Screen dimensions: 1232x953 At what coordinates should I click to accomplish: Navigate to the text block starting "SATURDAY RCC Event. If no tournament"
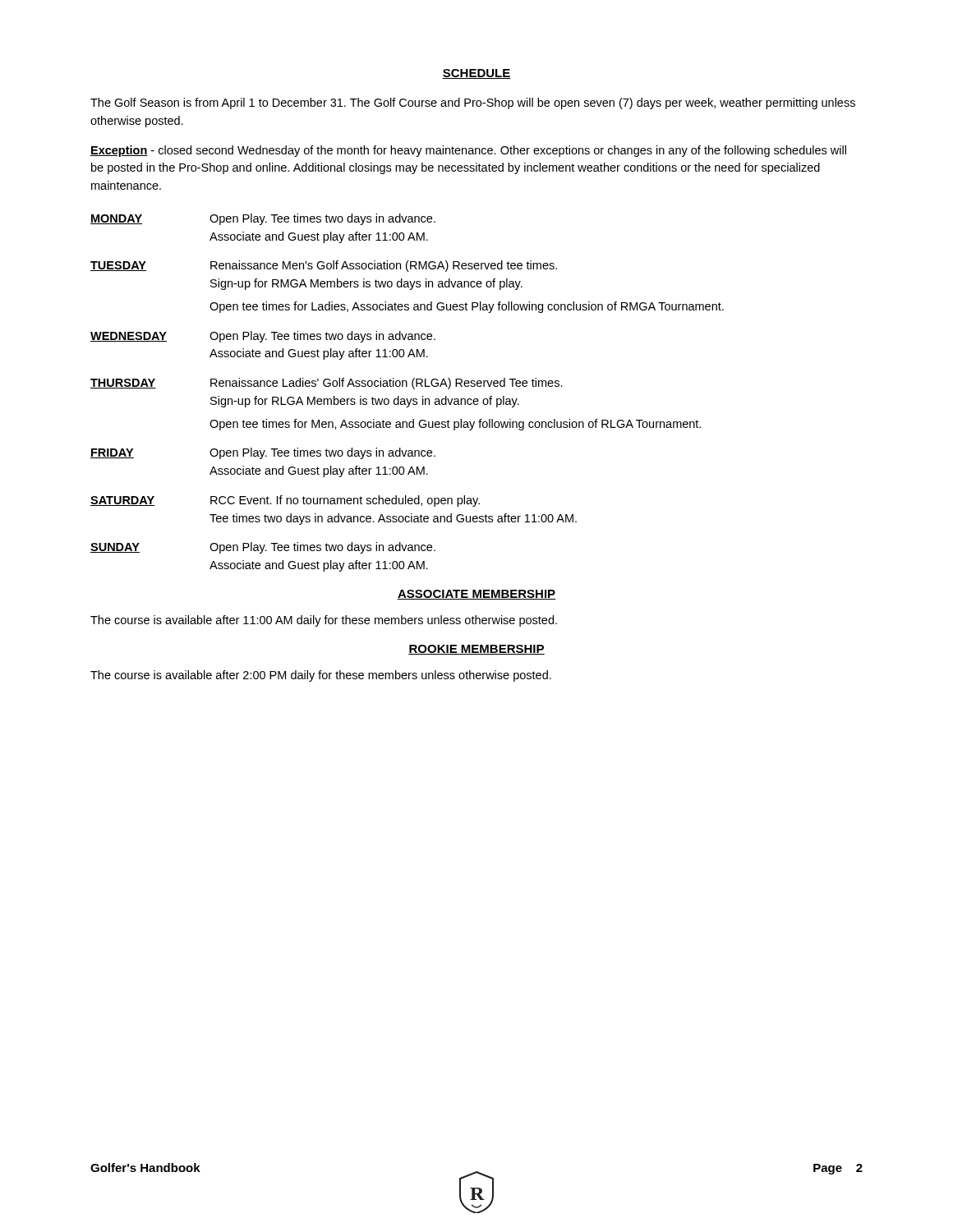tap(476, 510)
